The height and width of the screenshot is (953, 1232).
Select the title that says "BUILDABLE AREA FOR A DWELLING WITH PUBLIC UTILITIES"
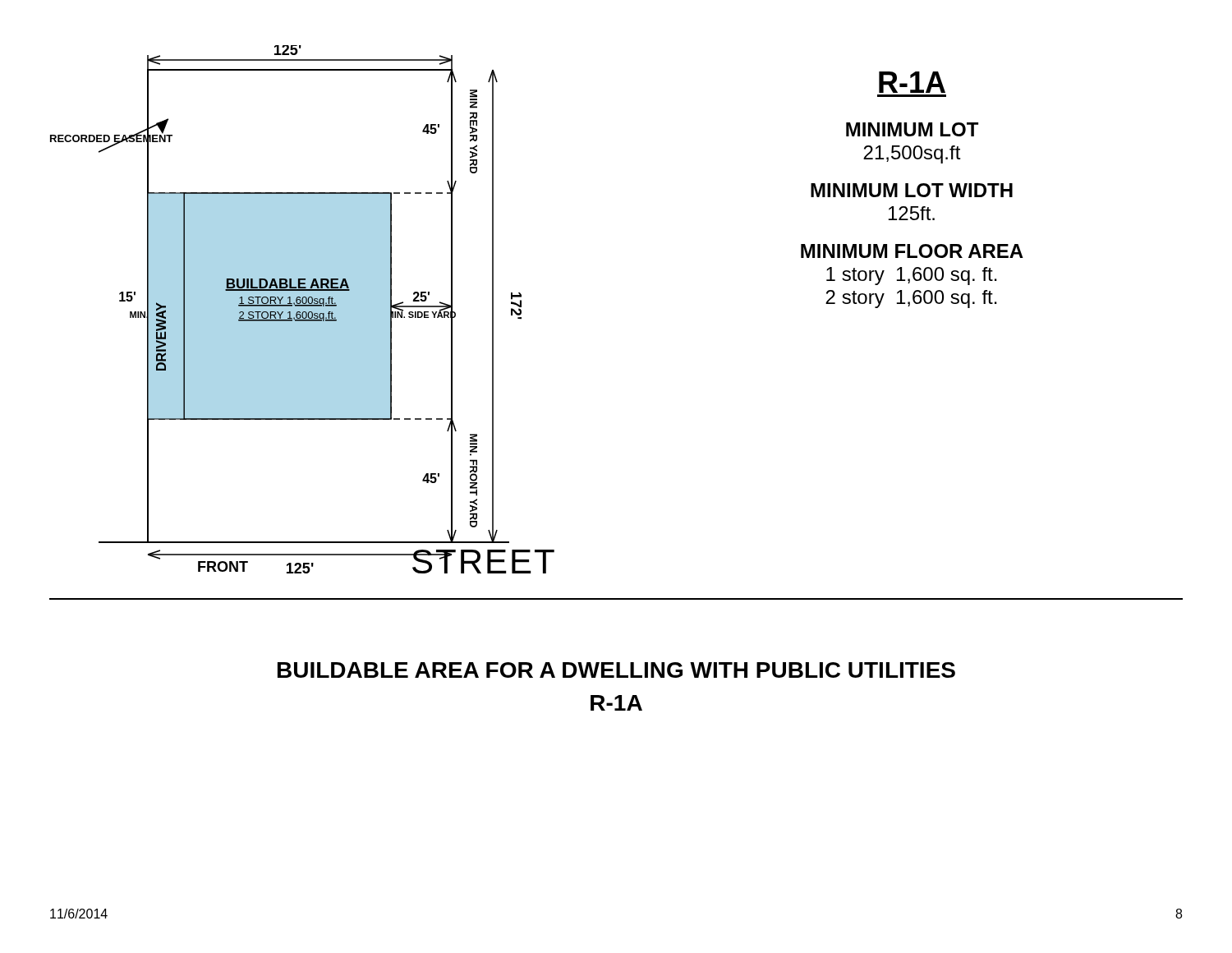(x=616, y=687)
